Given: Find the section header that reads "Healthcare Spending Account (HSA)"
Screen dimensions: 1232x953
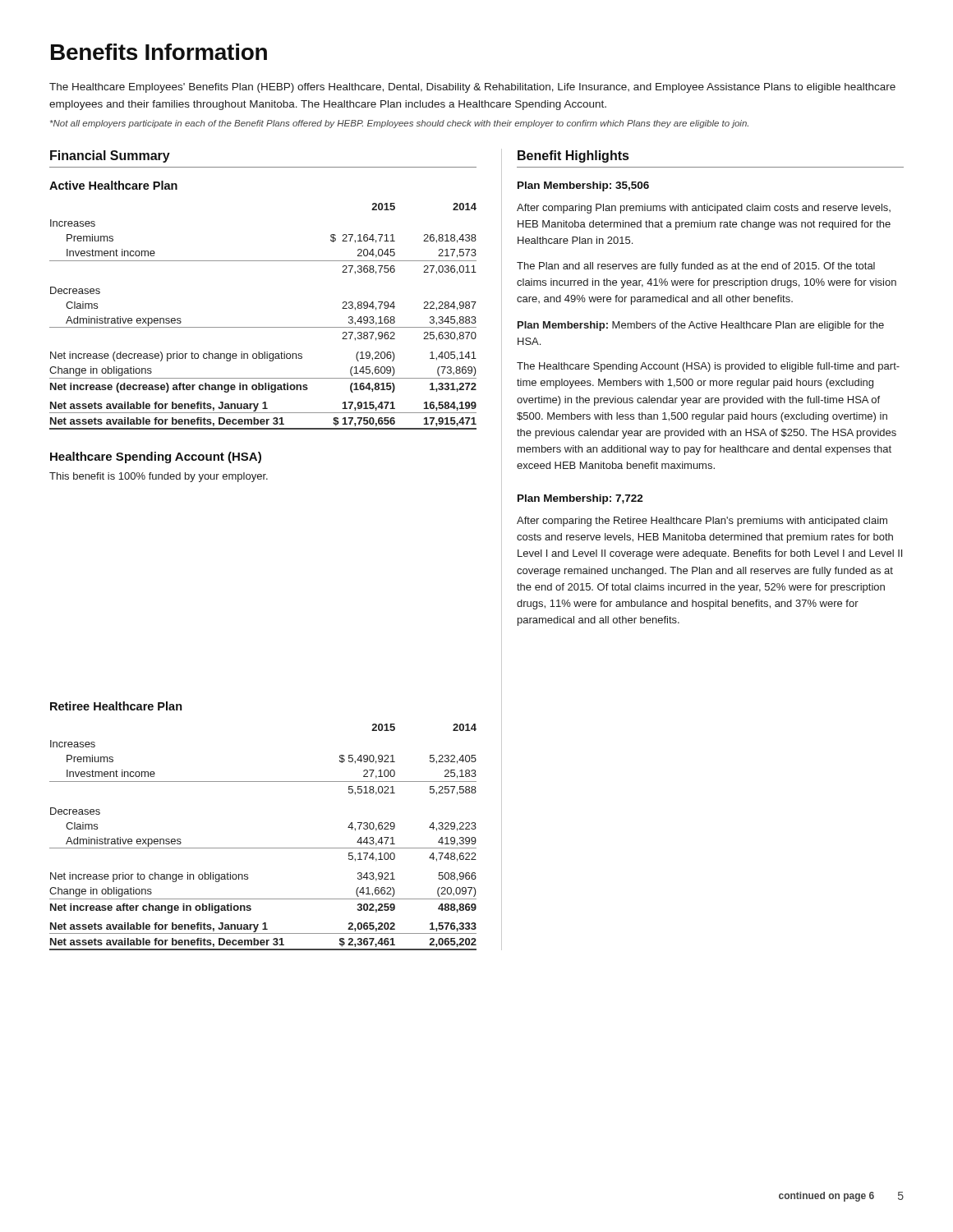Looking at the screenshot, I should coord(156,456).
